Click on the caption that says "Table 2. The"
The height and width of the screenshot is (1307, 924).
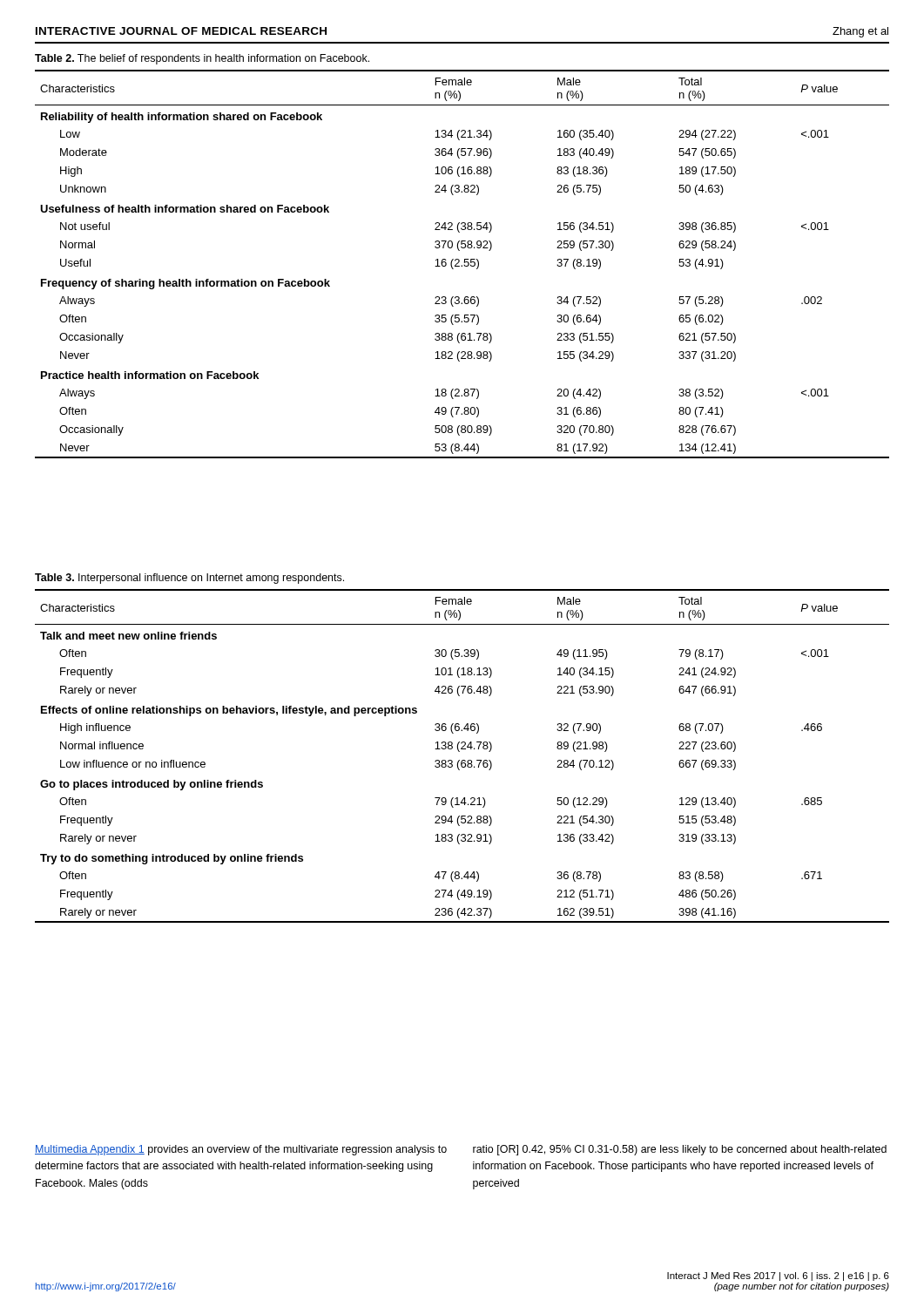coord(203,58)
